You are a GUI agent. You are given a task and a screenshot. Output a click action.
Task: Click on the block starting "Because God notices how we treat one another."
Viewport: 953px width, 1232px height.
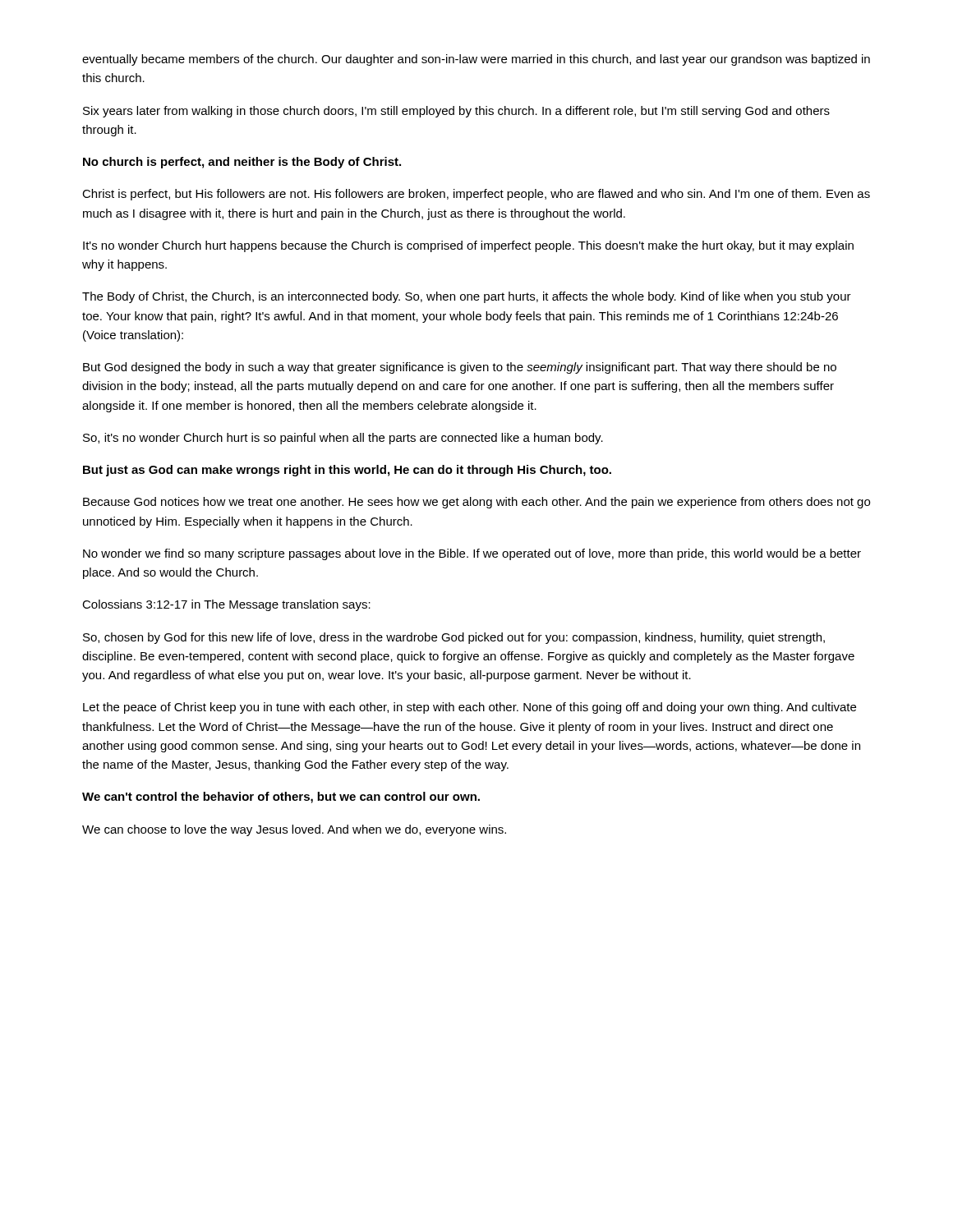coord(476,511)
